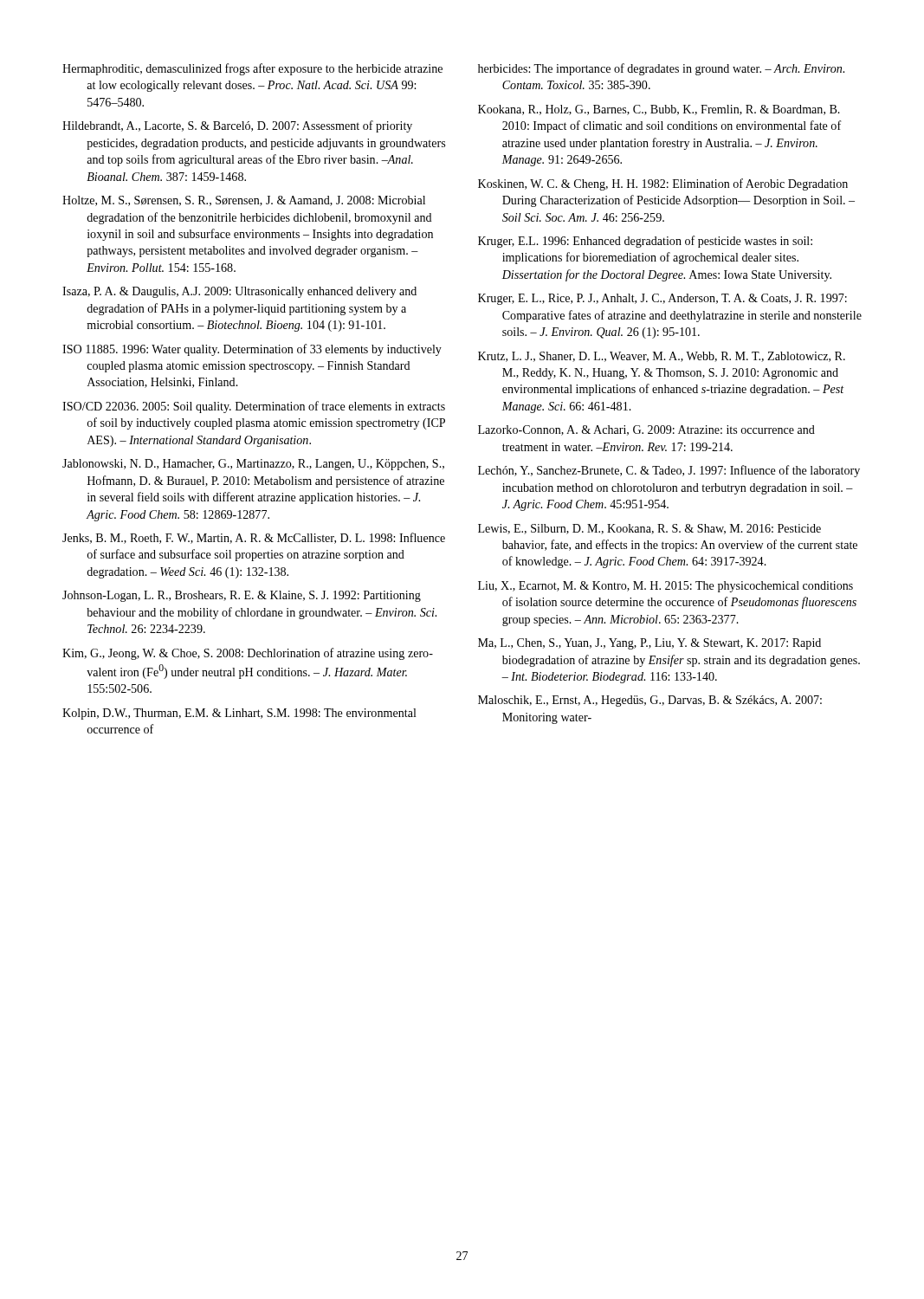Point to the element starting "Lewis, E., Silburn, D. M., Kookana, R."

pyautogui.click(x=668, y=545)
